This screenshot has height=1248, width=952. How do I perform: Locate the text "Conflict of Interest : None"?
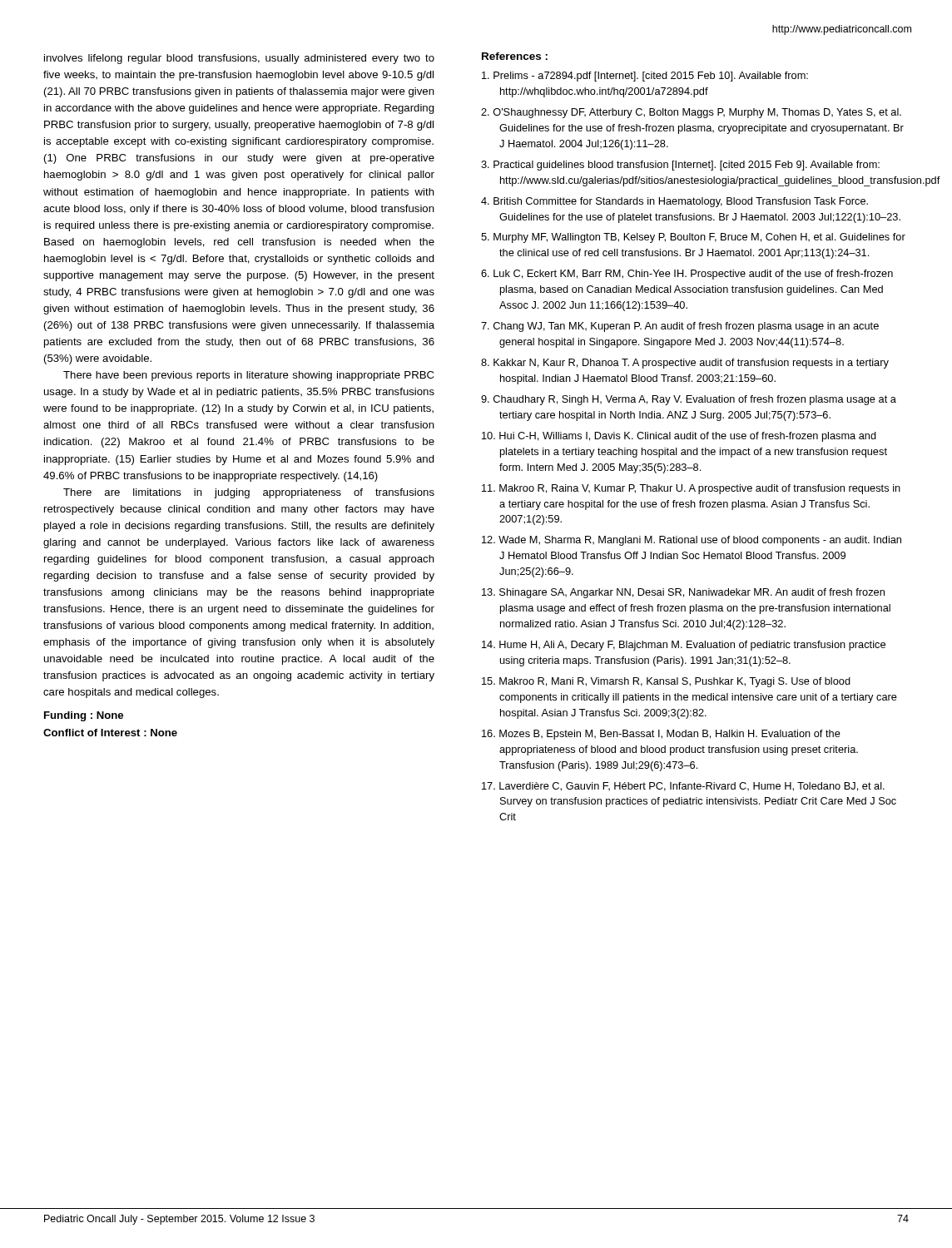click(x=110, y=733)
